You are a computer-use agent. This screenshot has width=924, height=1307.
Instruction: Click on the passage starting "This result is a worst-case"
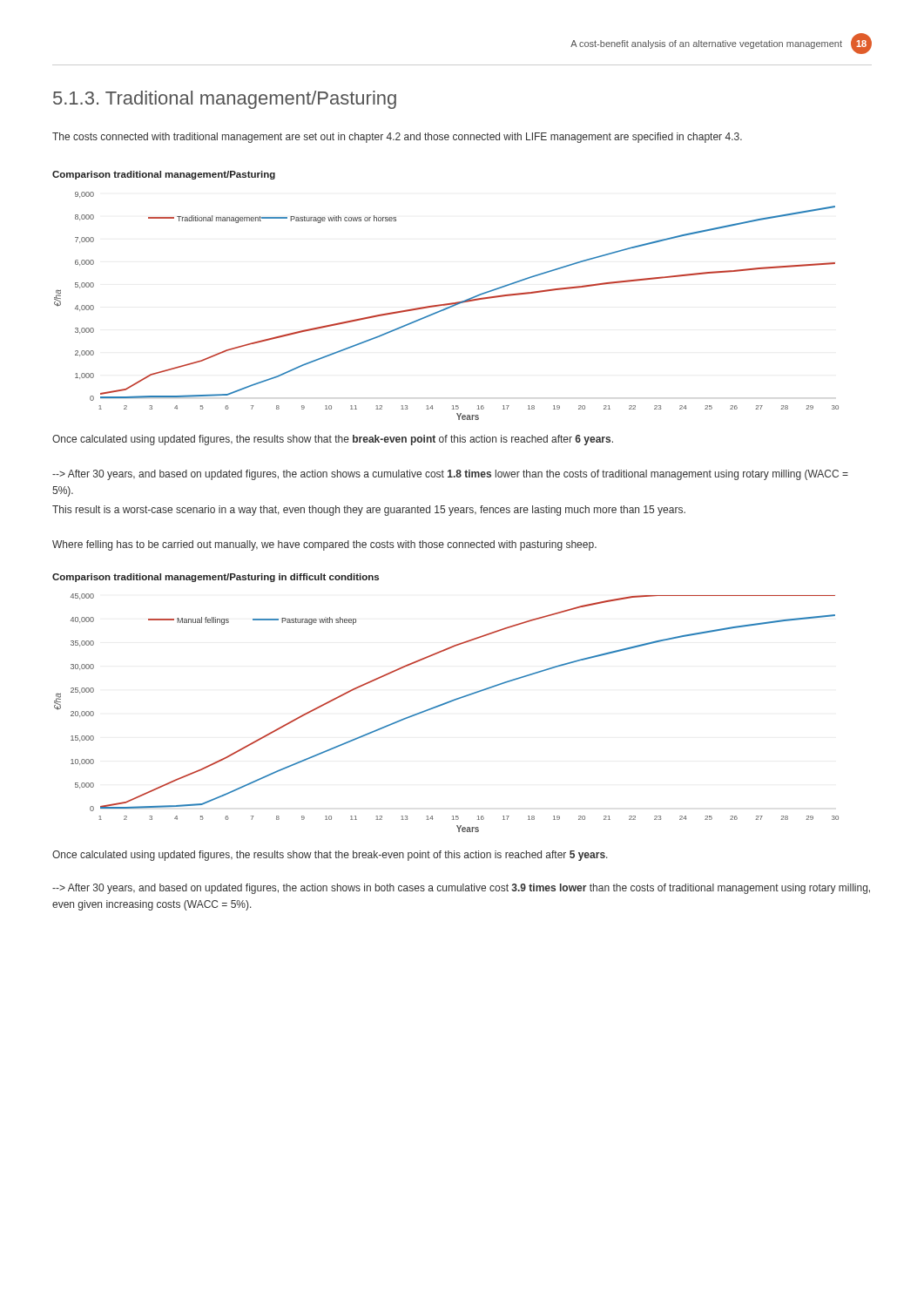click(369, 510)
